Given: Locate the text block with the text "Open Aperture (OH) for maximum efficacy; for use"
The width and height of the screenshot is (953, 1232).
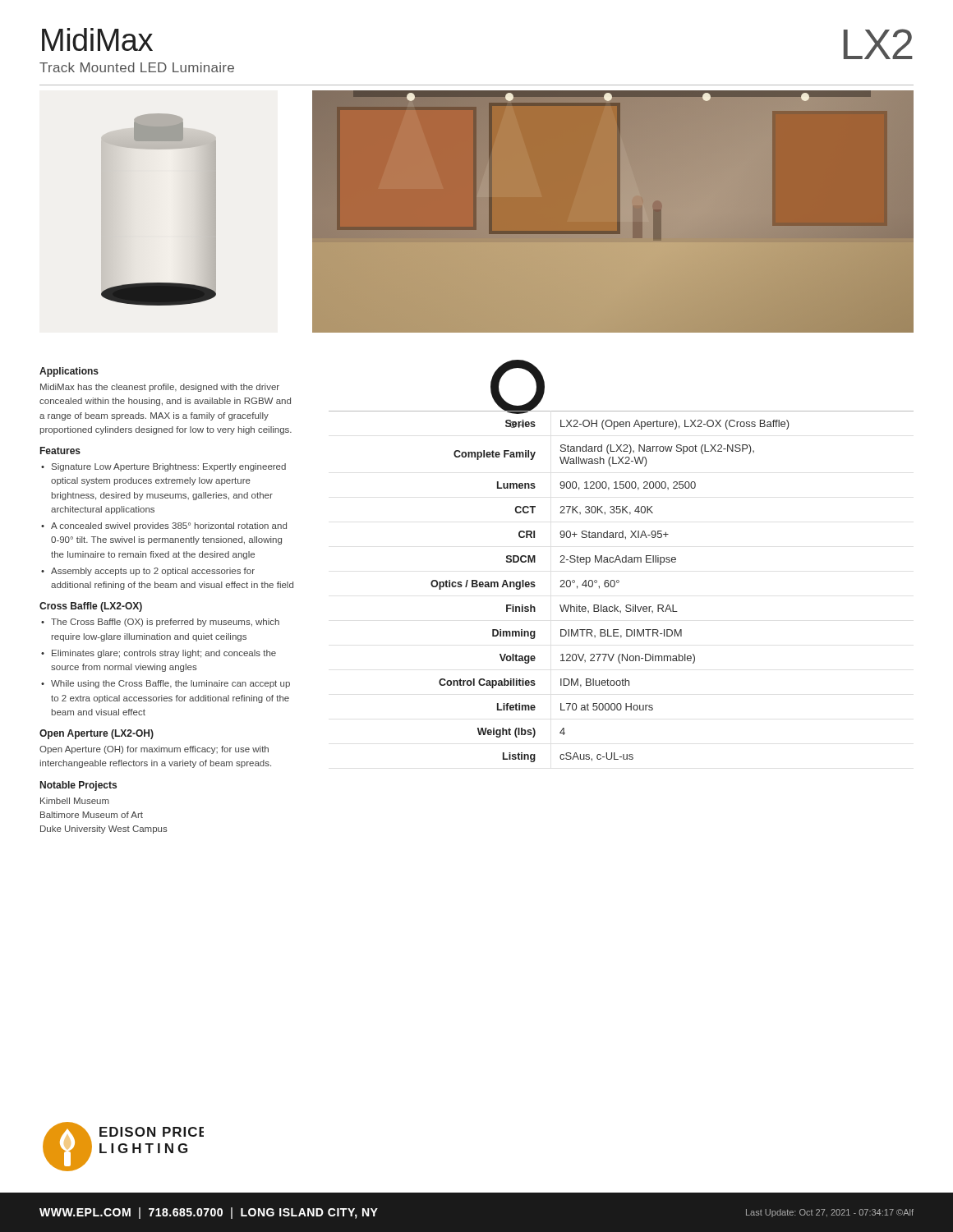Looking at the screenshot, I should (167, 757).
